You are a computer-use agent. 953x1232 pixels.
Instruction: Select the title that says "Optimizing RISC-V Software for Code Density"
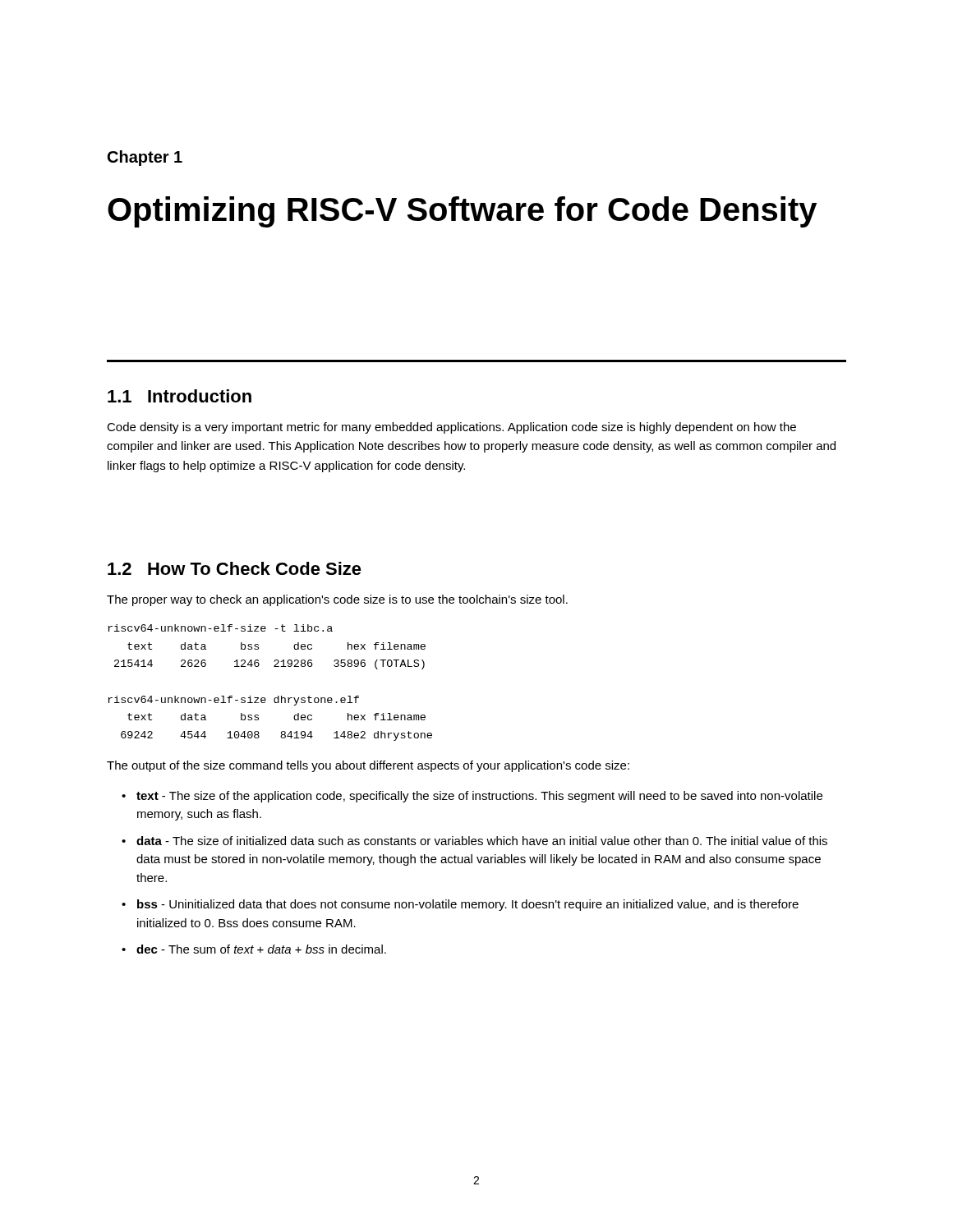click(x=462, y=209)
